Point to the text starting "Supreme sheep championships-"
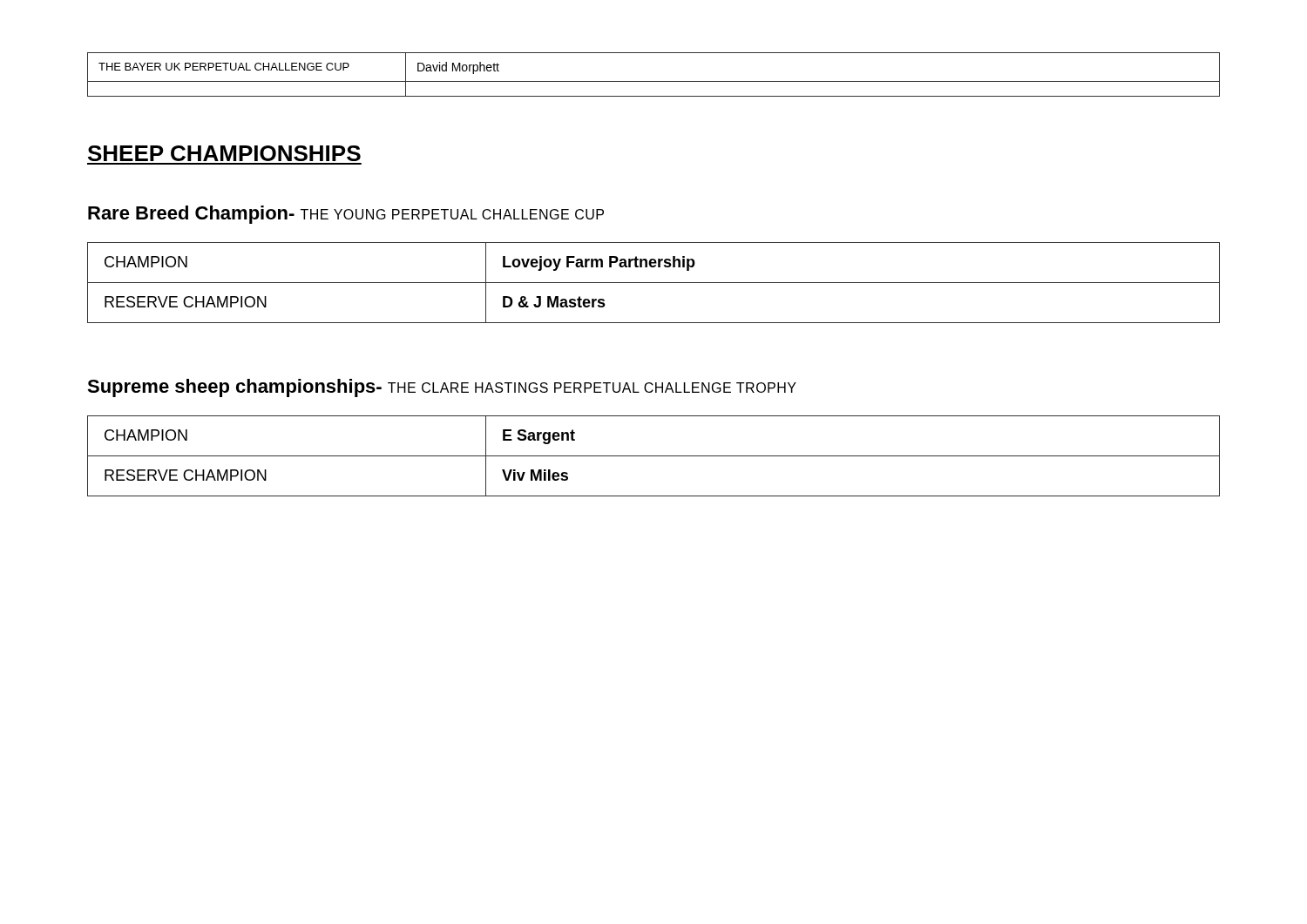Image resolution: width=1307 pixels, height=924 pixels. point(442,386)
